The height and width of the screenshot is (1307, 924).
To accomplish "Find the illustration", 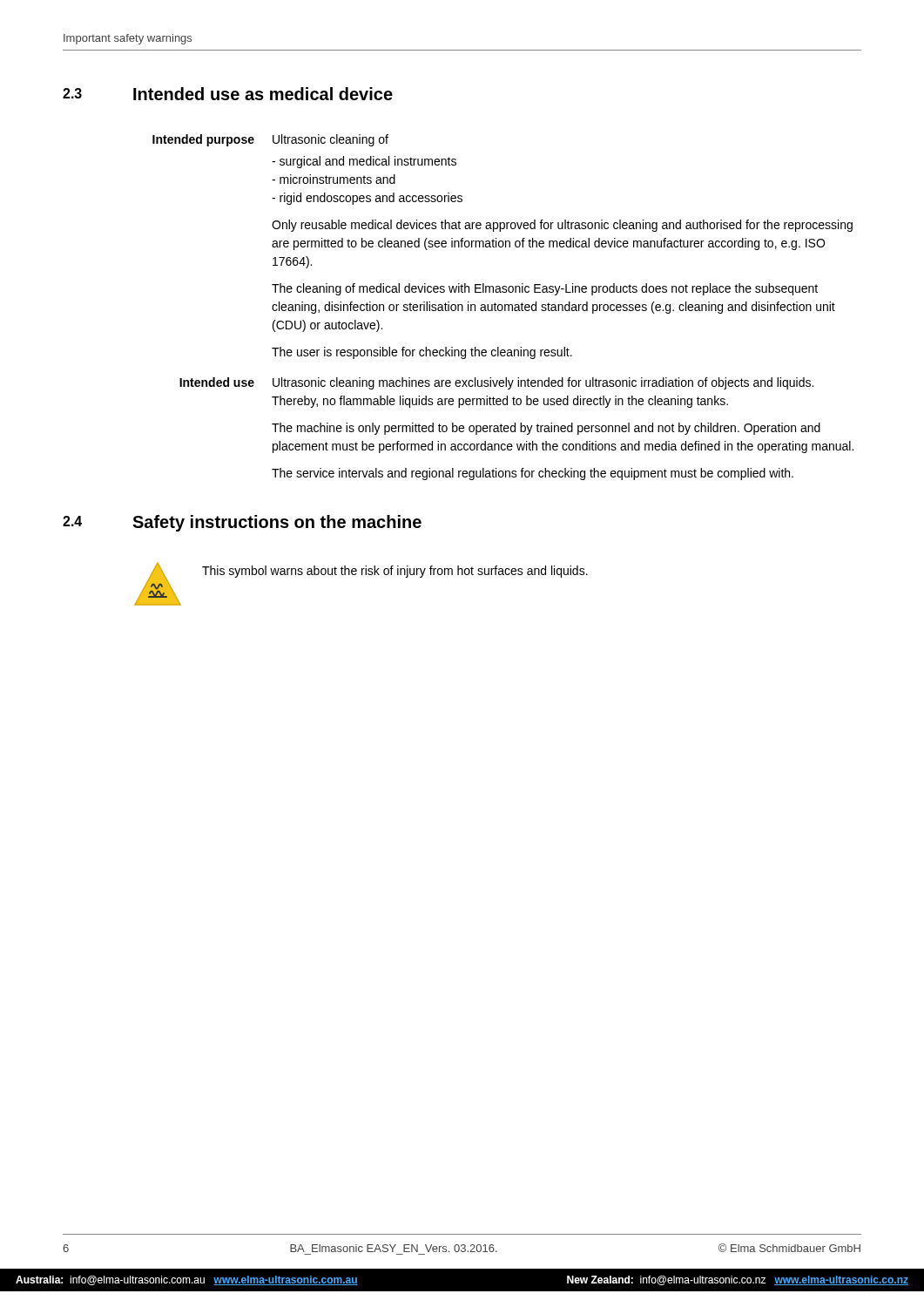I will [x=159, y=585].
